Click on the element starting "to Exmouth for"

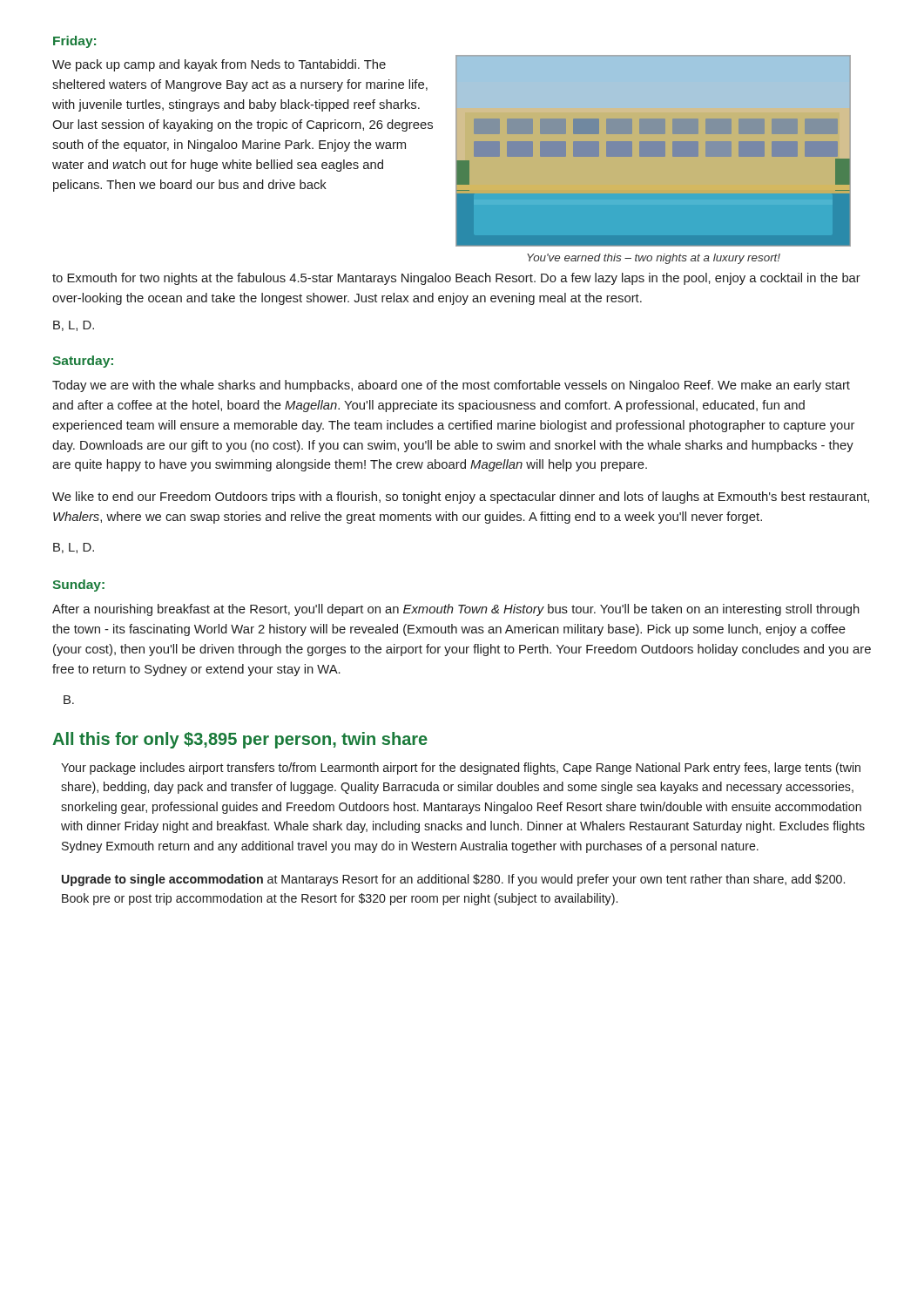tap(456, 288)
